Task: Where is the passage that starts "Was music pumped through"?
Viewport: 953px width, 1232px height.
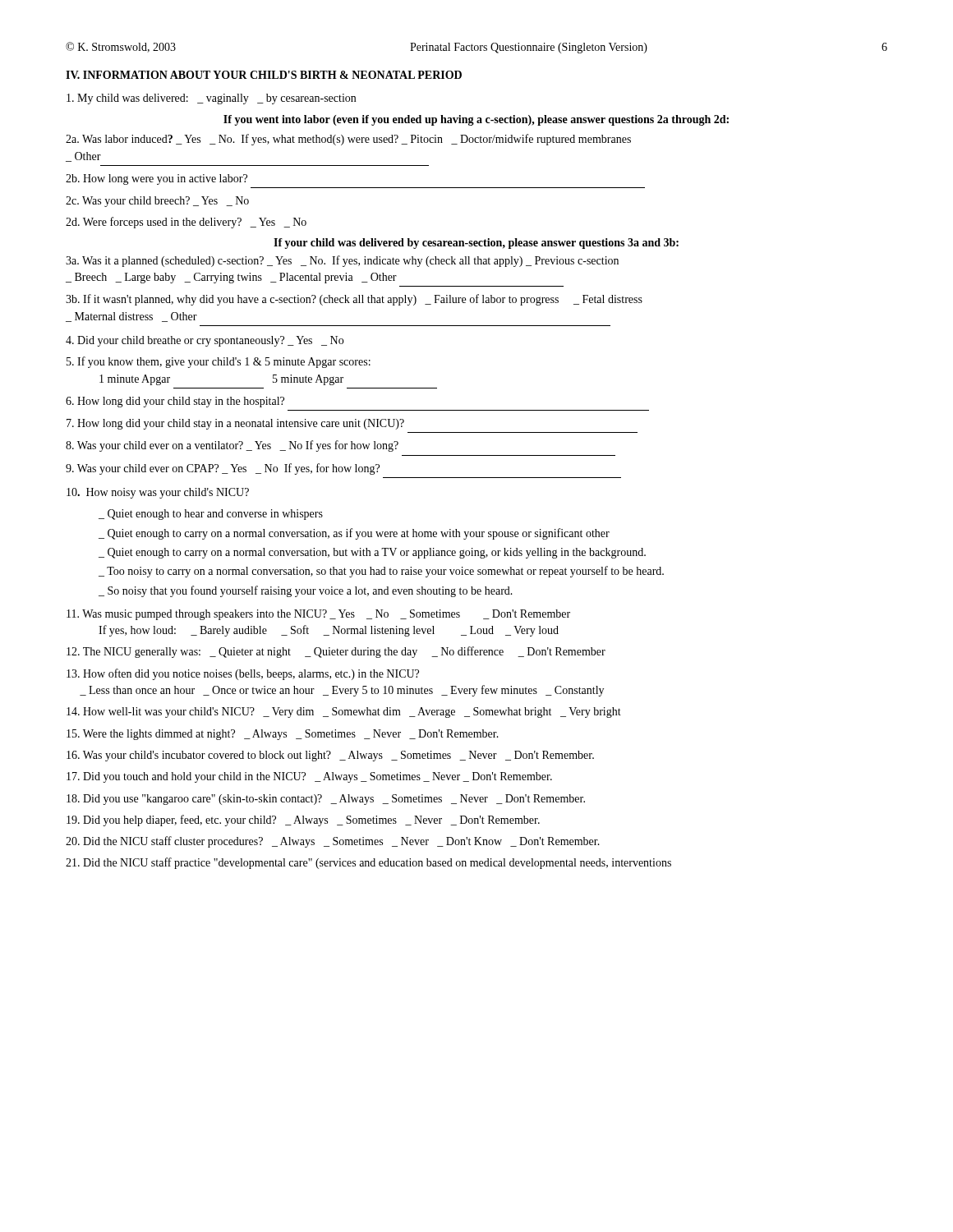Action: tap(318, 622)
